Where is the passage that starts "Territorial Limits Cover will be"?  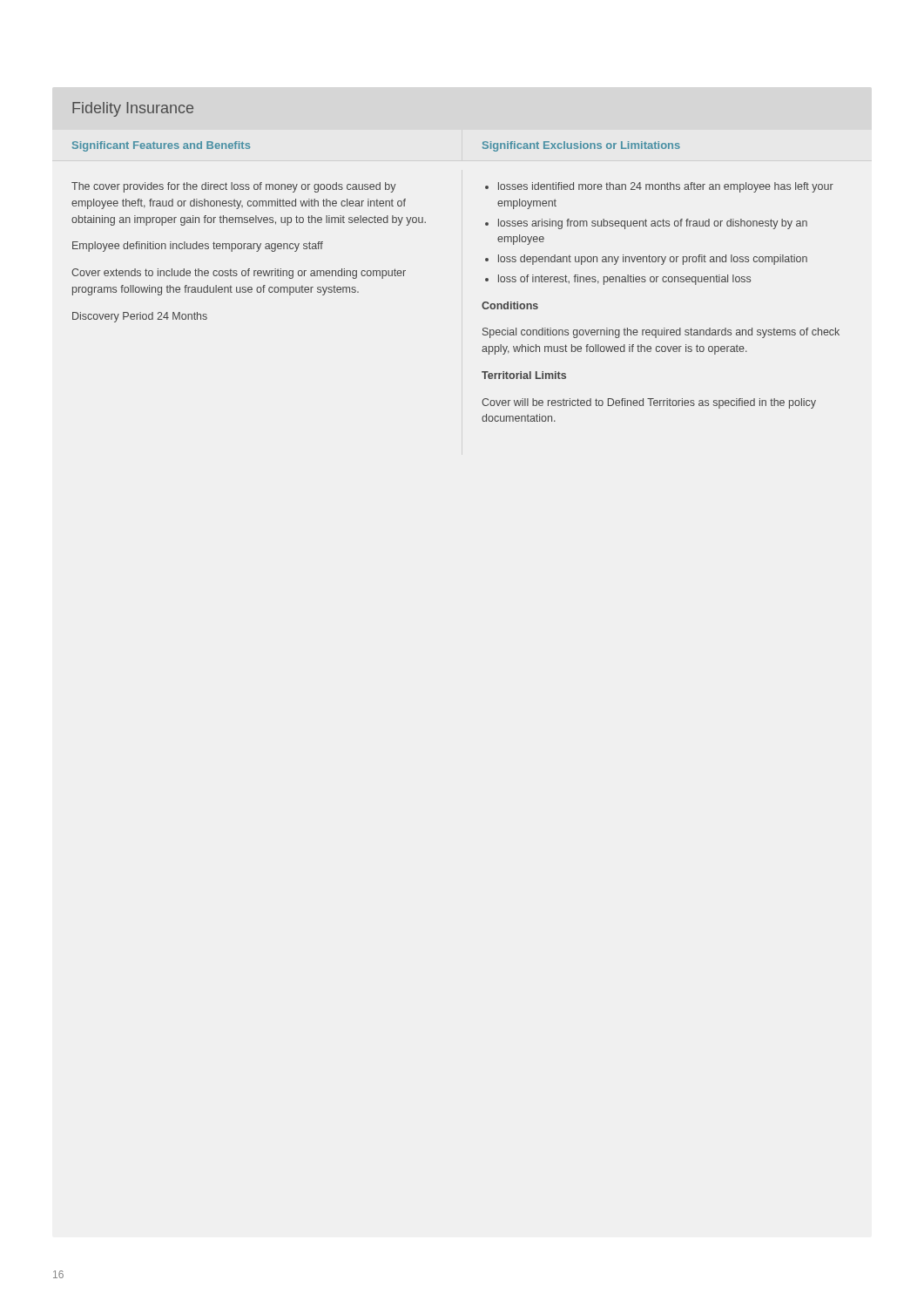(x=667, y=397)
